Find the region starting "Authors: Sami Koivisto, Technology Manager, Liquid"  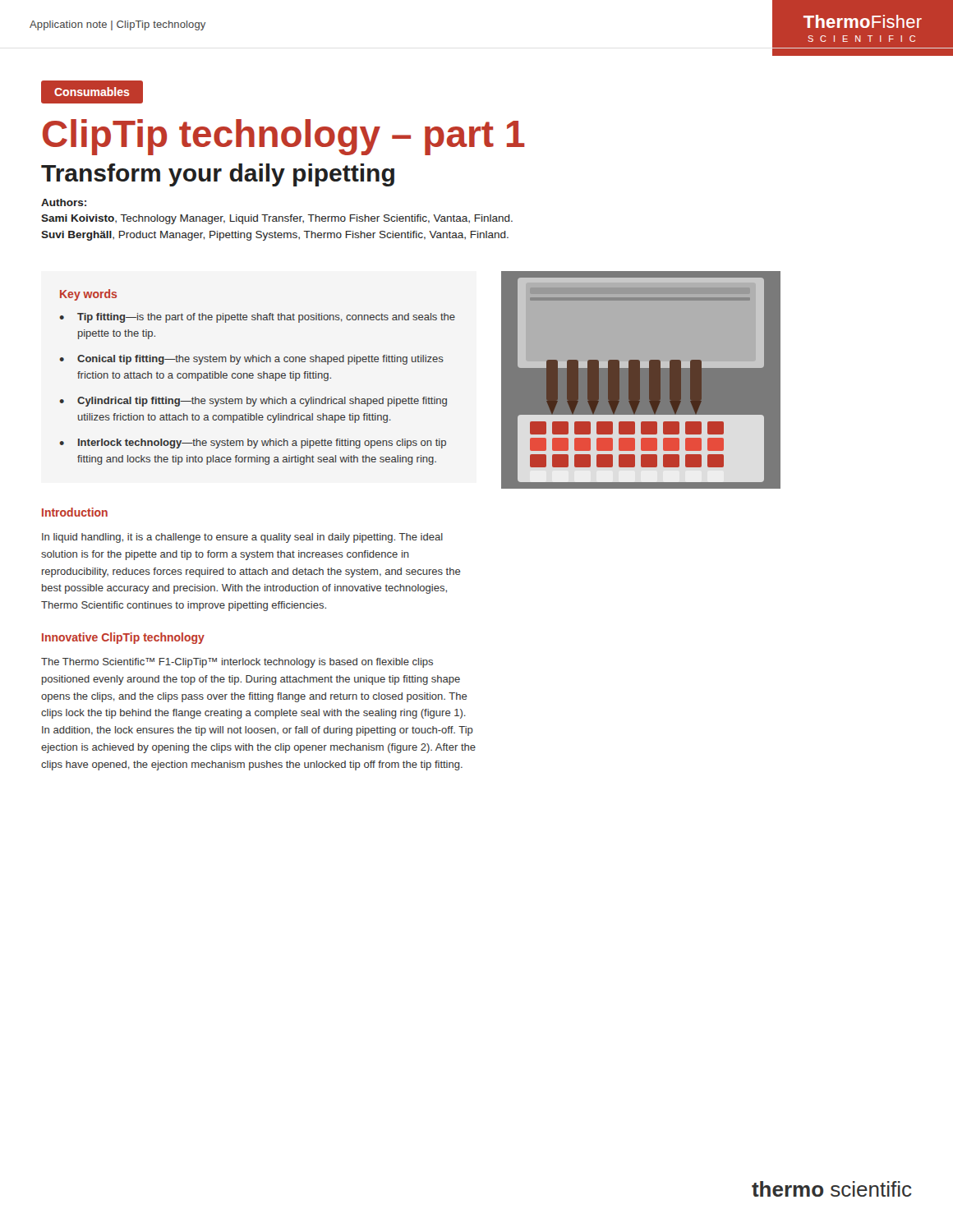pos(329,220)
